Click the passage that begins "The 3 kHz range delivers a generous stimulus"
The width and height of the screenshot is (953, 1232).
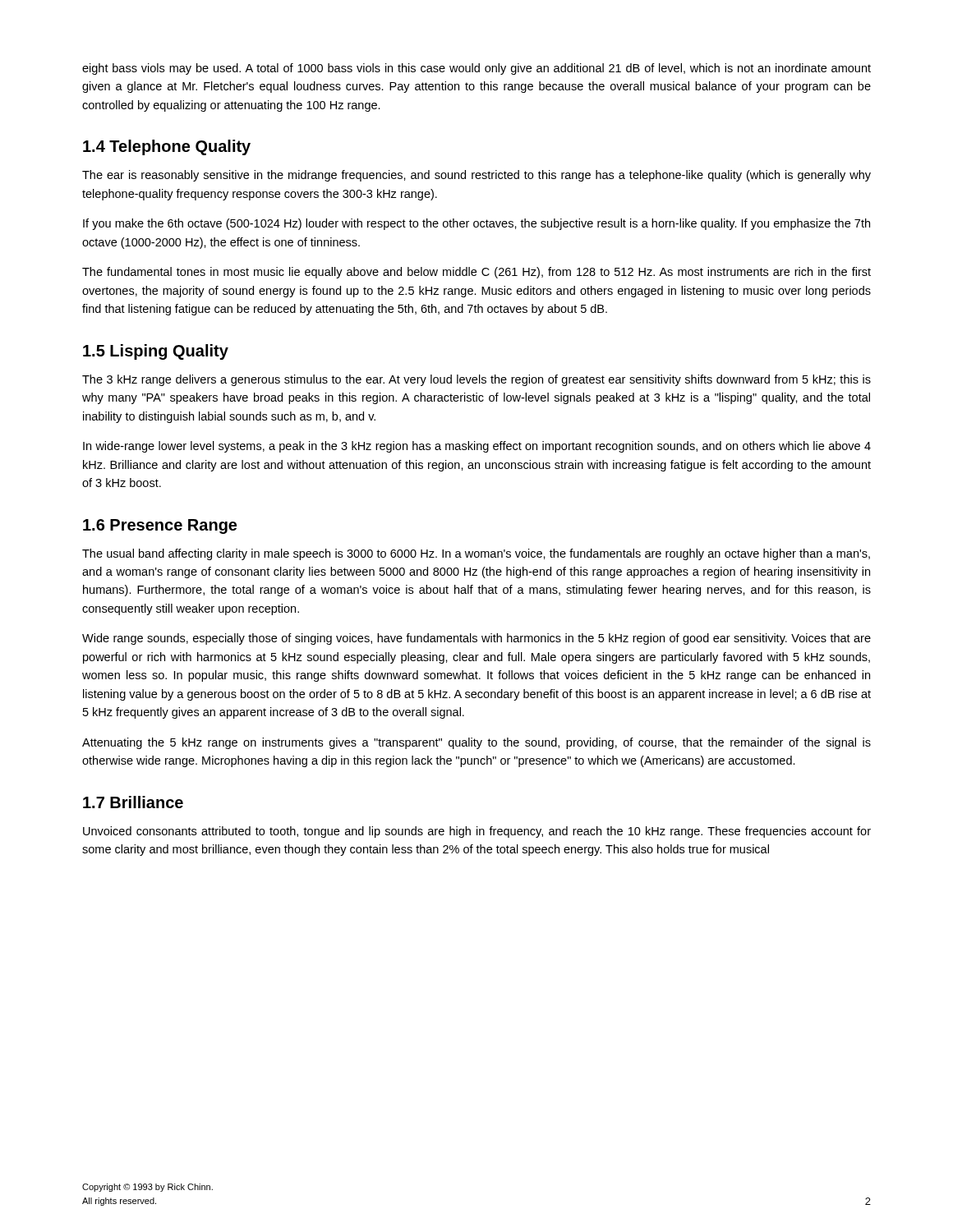click(x=476, y=398)
